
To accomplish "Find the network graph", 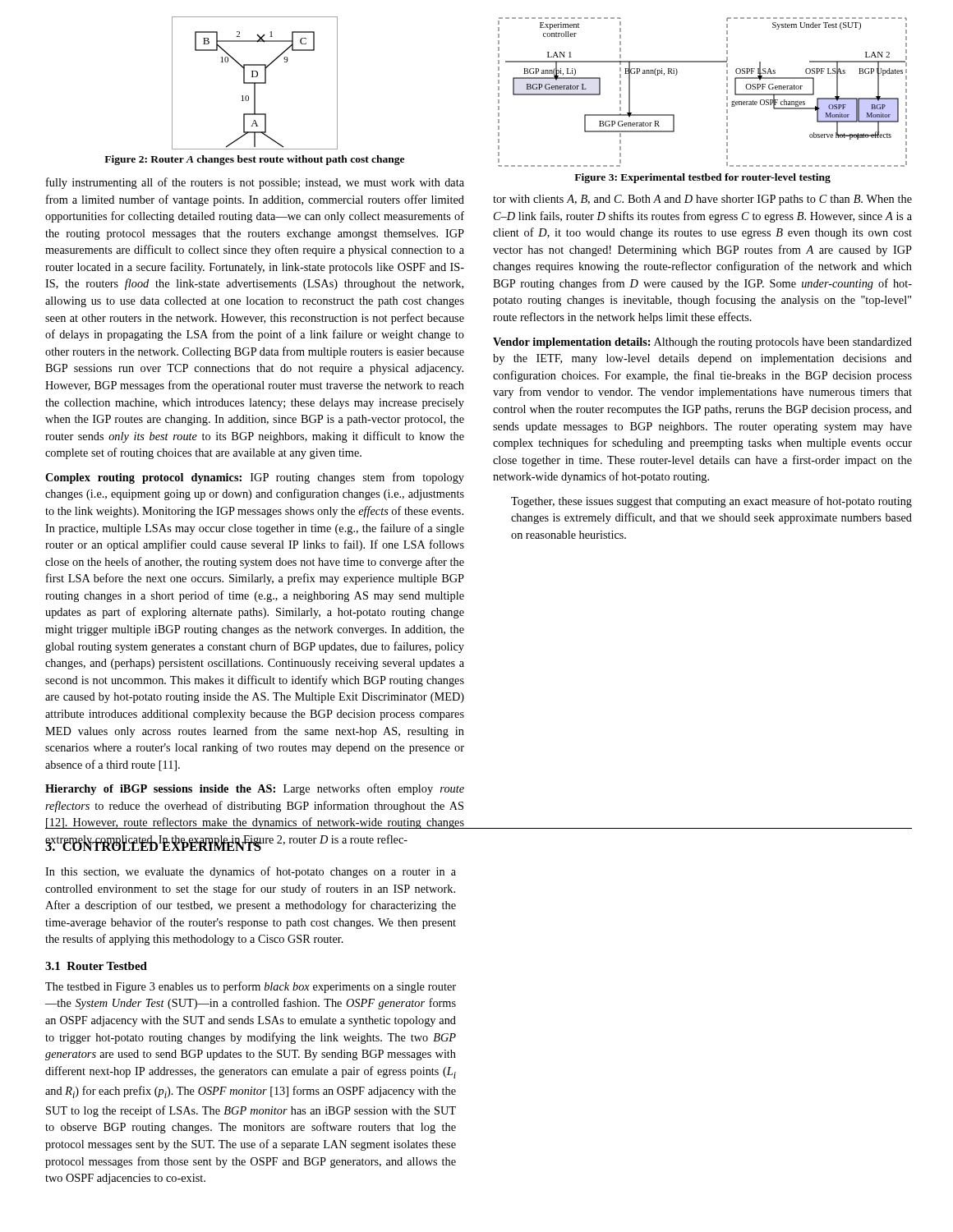I will pyautogui.click(x=255, y=83).
